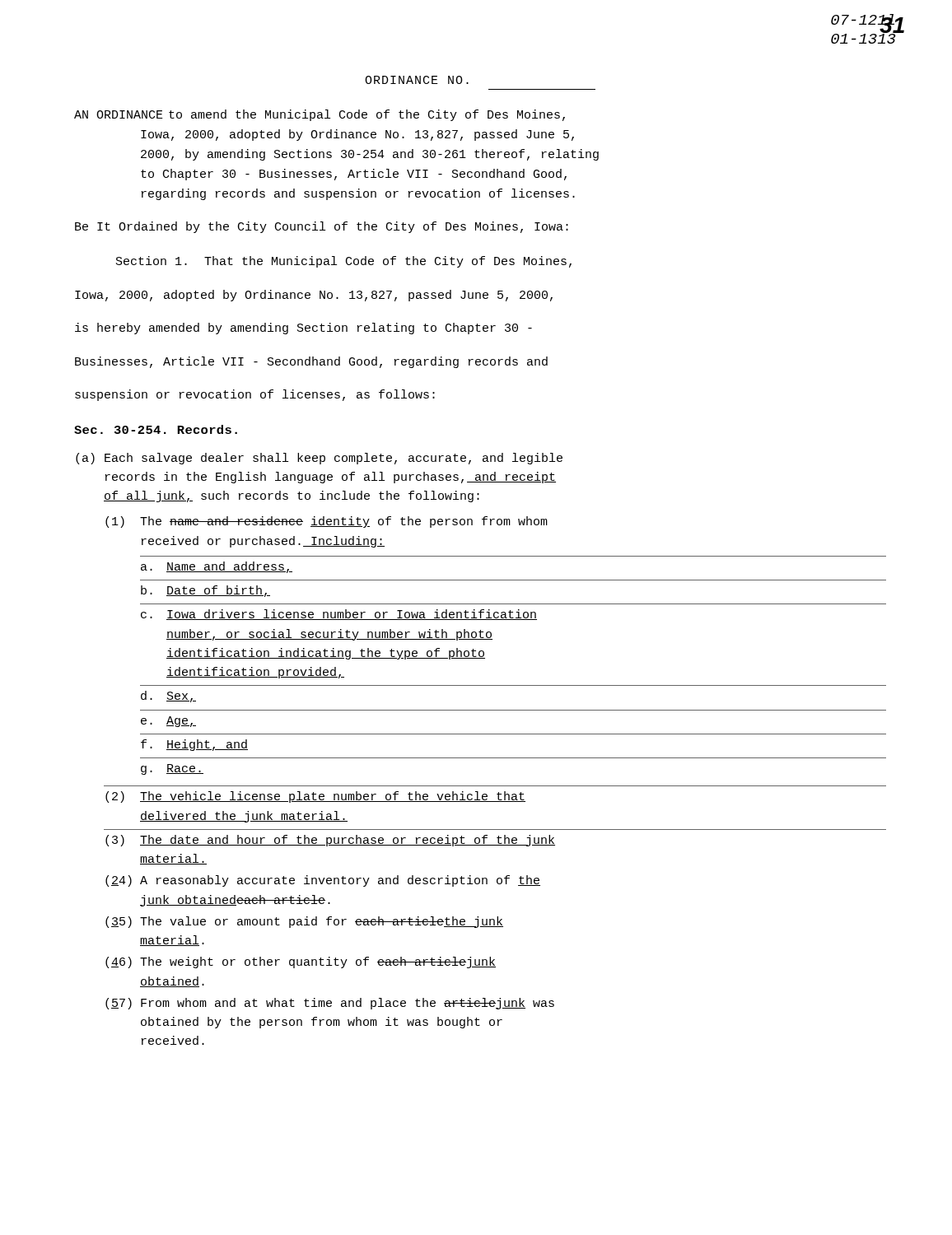
Task: Find the block on this page that starts "(3) The date and"
Action: [x=495, y=851]
